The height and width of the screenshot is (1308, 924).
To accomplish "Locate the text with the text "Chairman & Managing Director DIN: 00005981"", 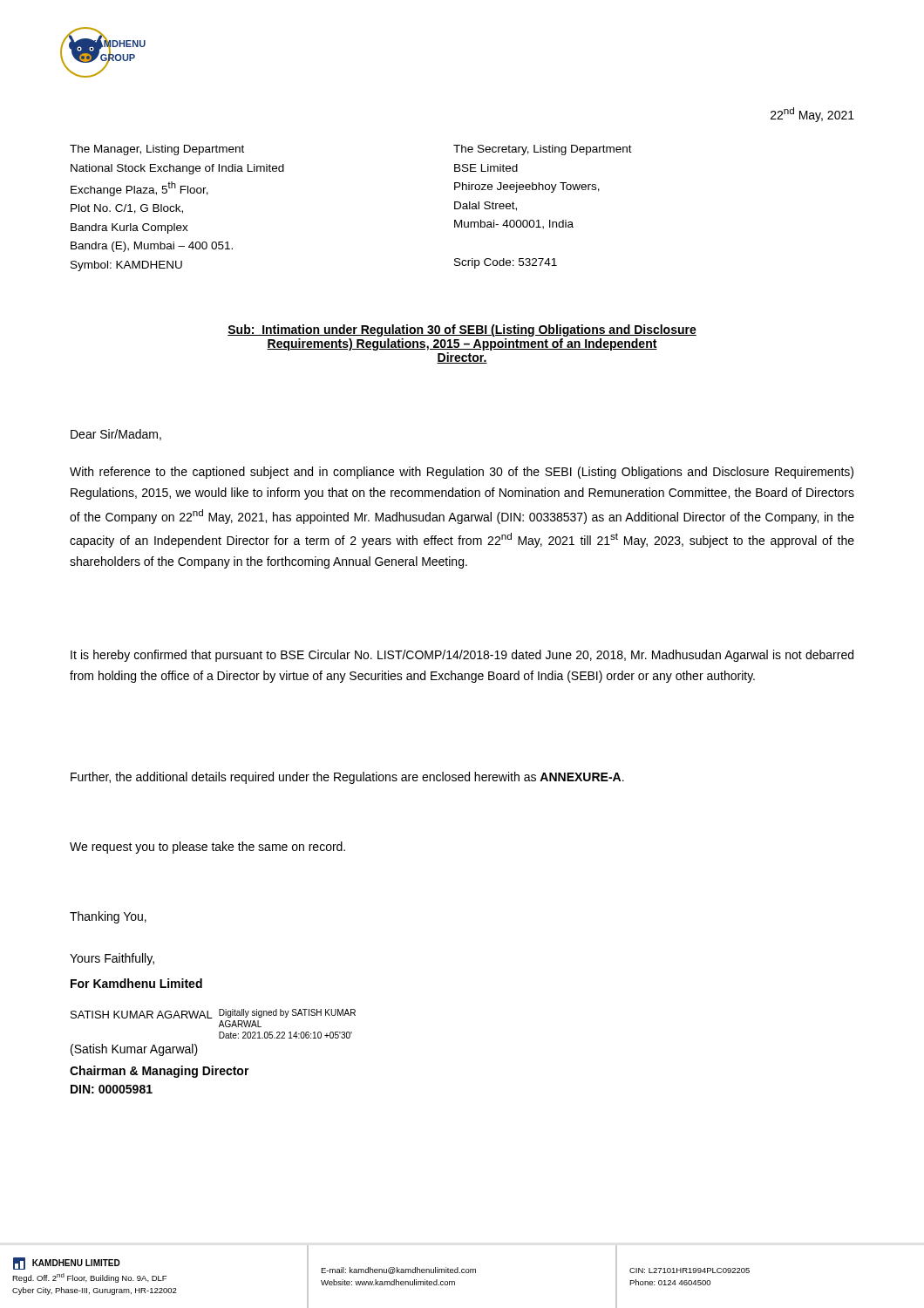I will [159, 1080].
